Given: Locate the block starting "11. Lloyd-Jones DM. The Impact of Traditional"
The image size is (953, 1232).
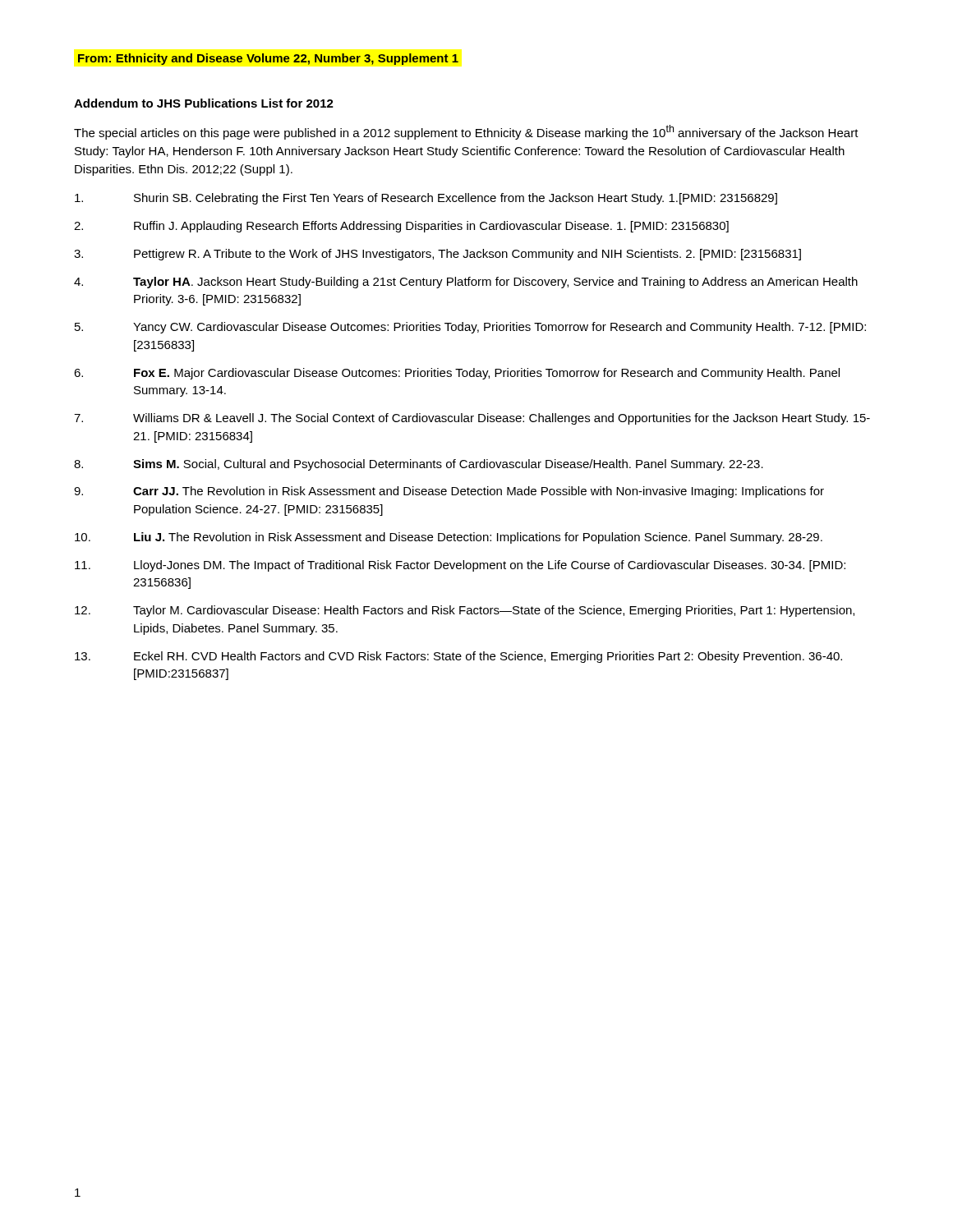Looking at the screenshot, I should click(476, 573).
